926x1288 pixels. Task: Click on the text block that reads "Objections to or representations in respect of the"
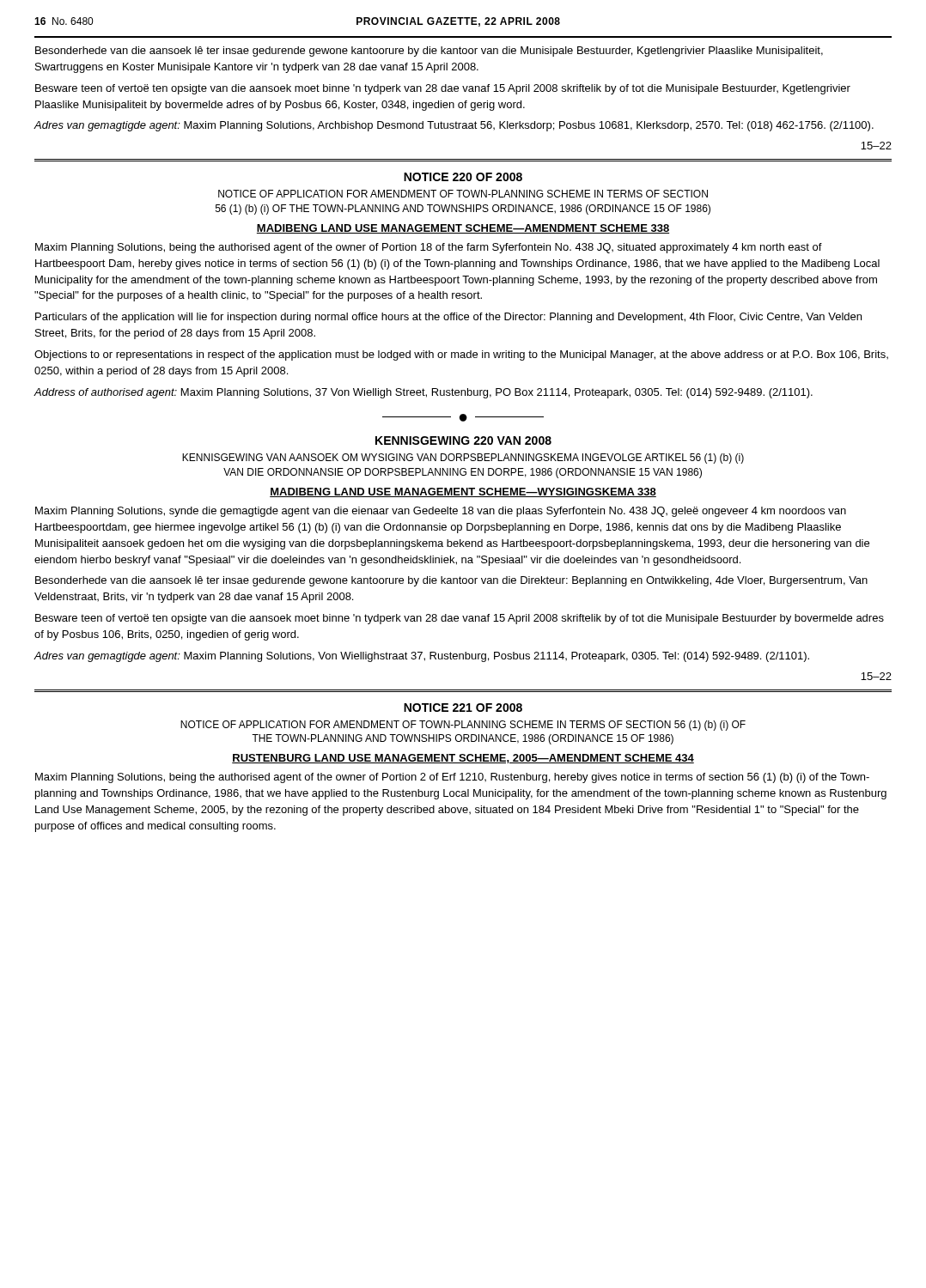pos(462,362)
